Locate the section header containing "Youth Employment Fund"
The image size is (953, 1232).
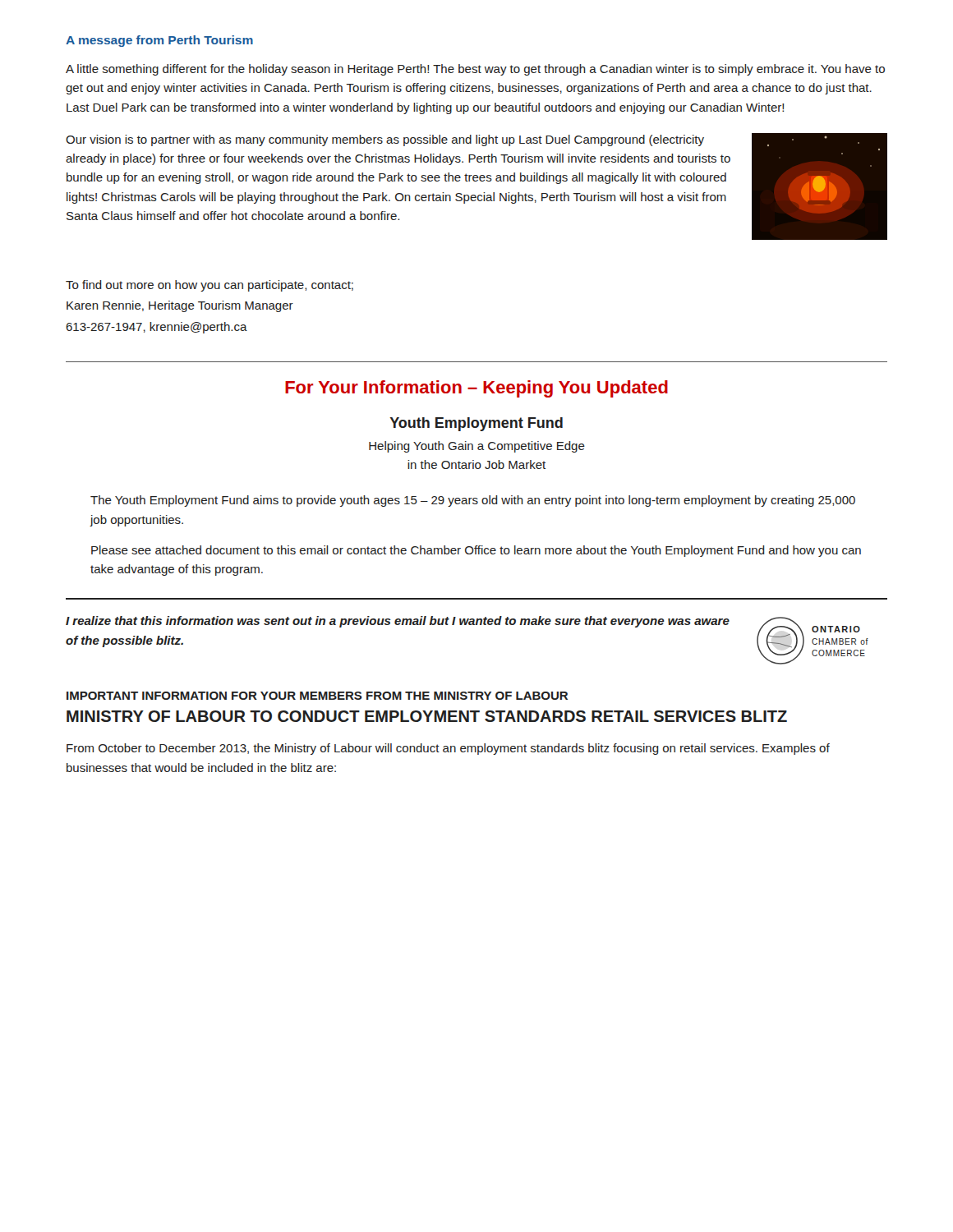(x=476, y=423)
